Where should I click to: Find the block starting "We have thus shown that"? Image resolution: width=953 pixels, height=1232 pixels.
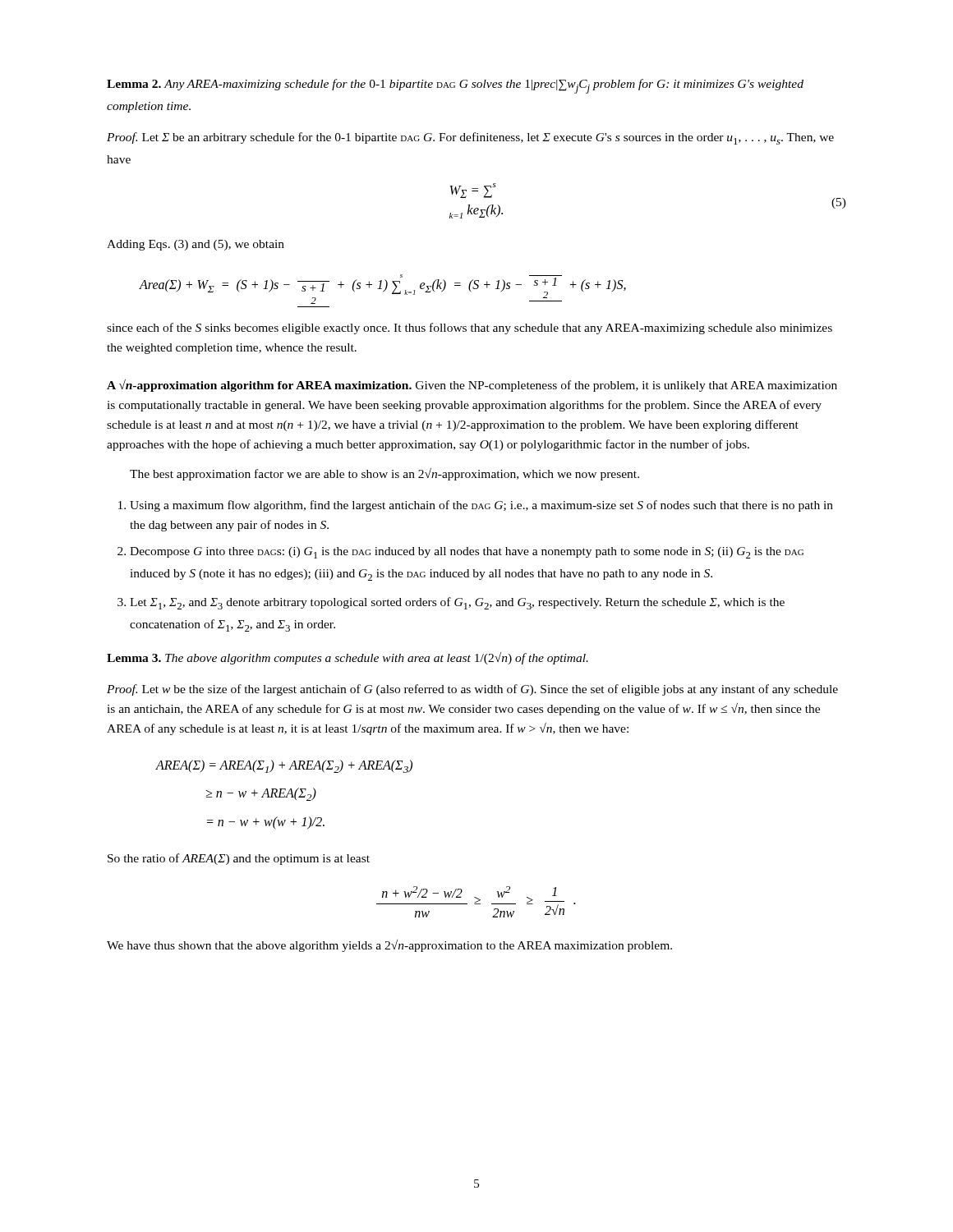pyautogui.click(x=390, y=945)
